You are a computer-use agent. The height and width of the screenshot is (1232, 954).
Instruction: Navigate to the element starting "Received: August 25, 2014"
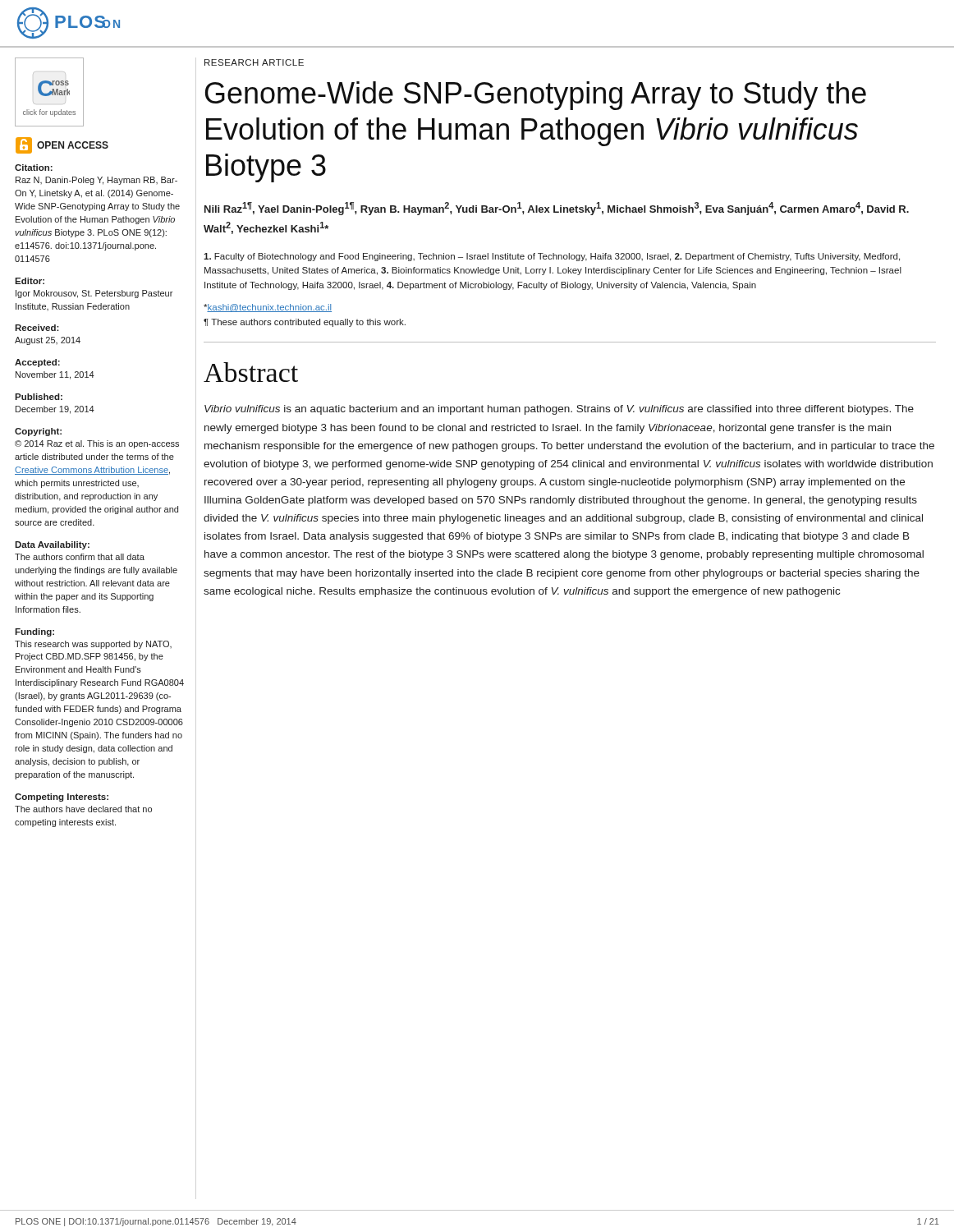tap(37, 328)
